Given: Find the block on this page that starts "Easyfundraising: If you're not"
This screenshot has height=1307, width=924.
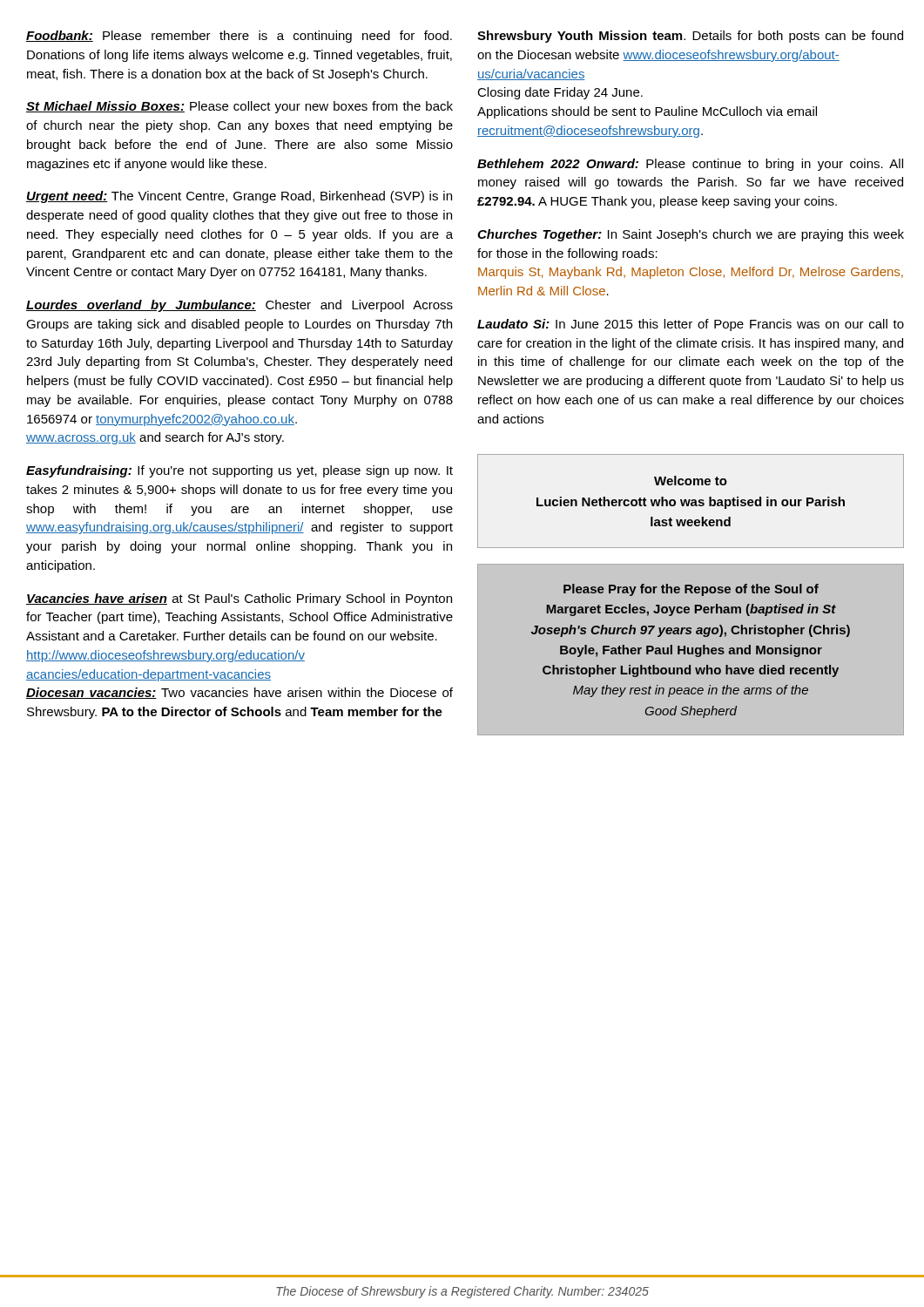Looking at the screenshot, I should pos(240,517).
